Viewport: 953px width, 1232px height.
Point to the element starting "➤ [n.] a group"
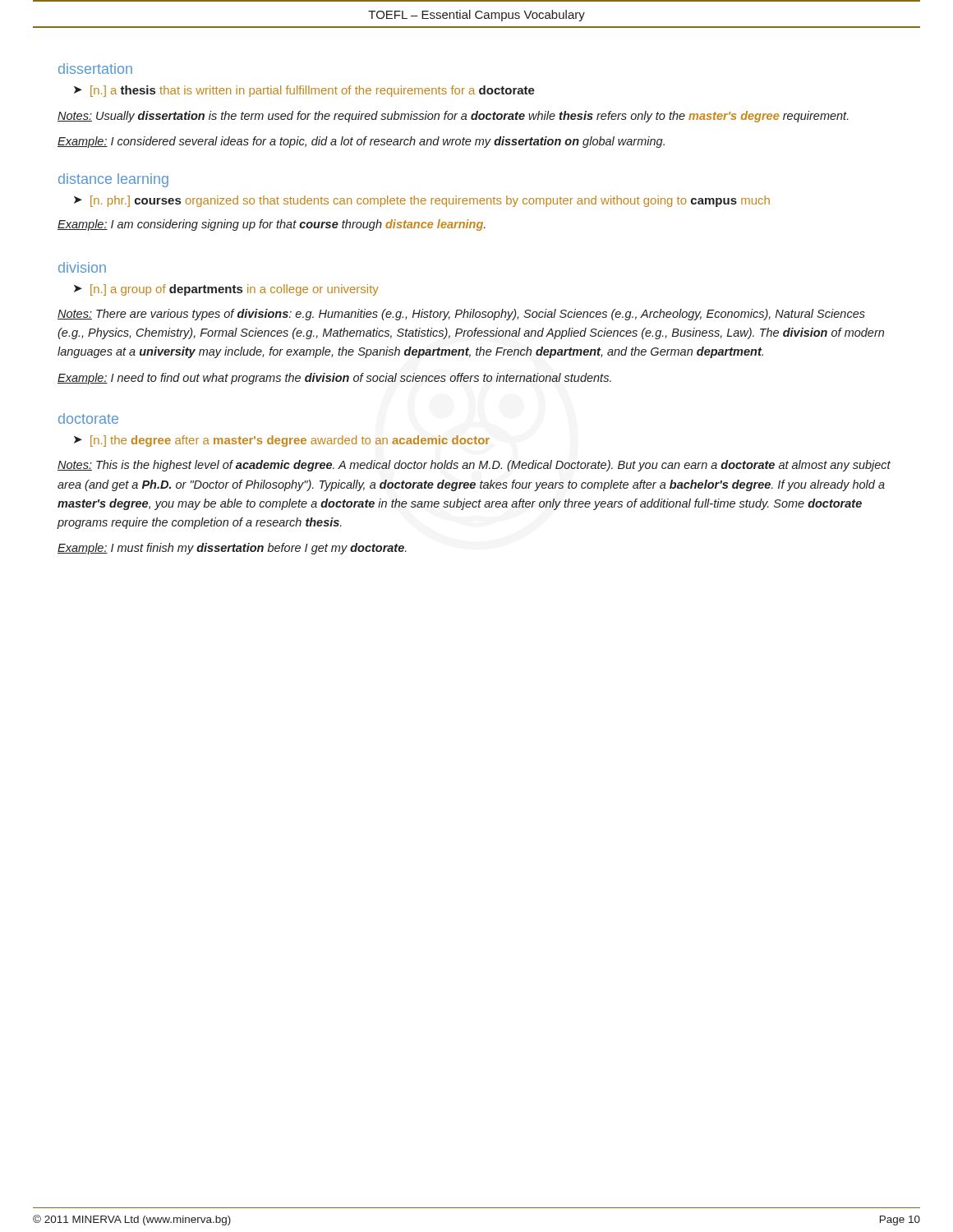pos(225,289)
